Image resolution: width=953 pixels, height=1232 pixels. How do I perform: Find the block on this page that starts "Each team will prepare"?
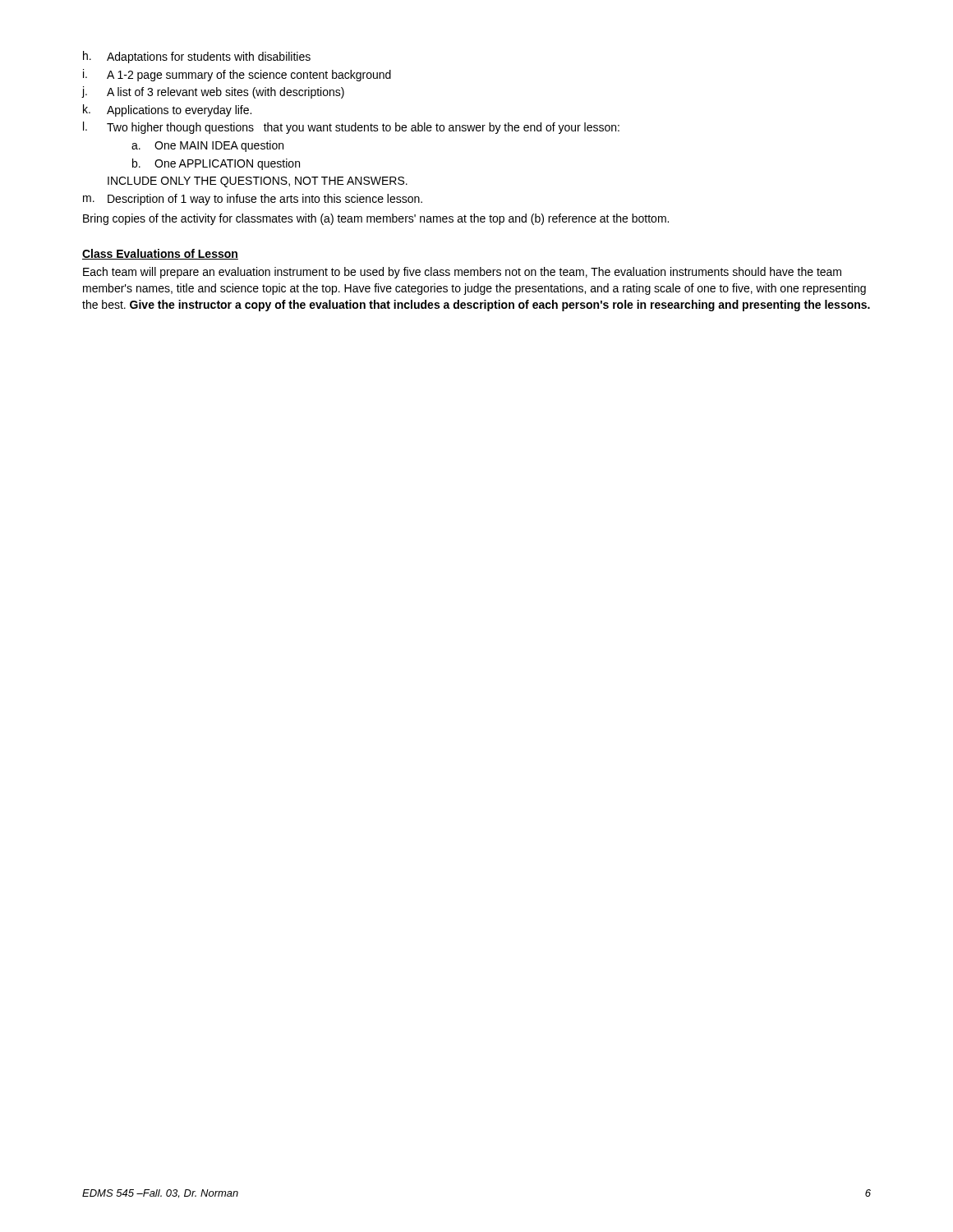point(476,288)
